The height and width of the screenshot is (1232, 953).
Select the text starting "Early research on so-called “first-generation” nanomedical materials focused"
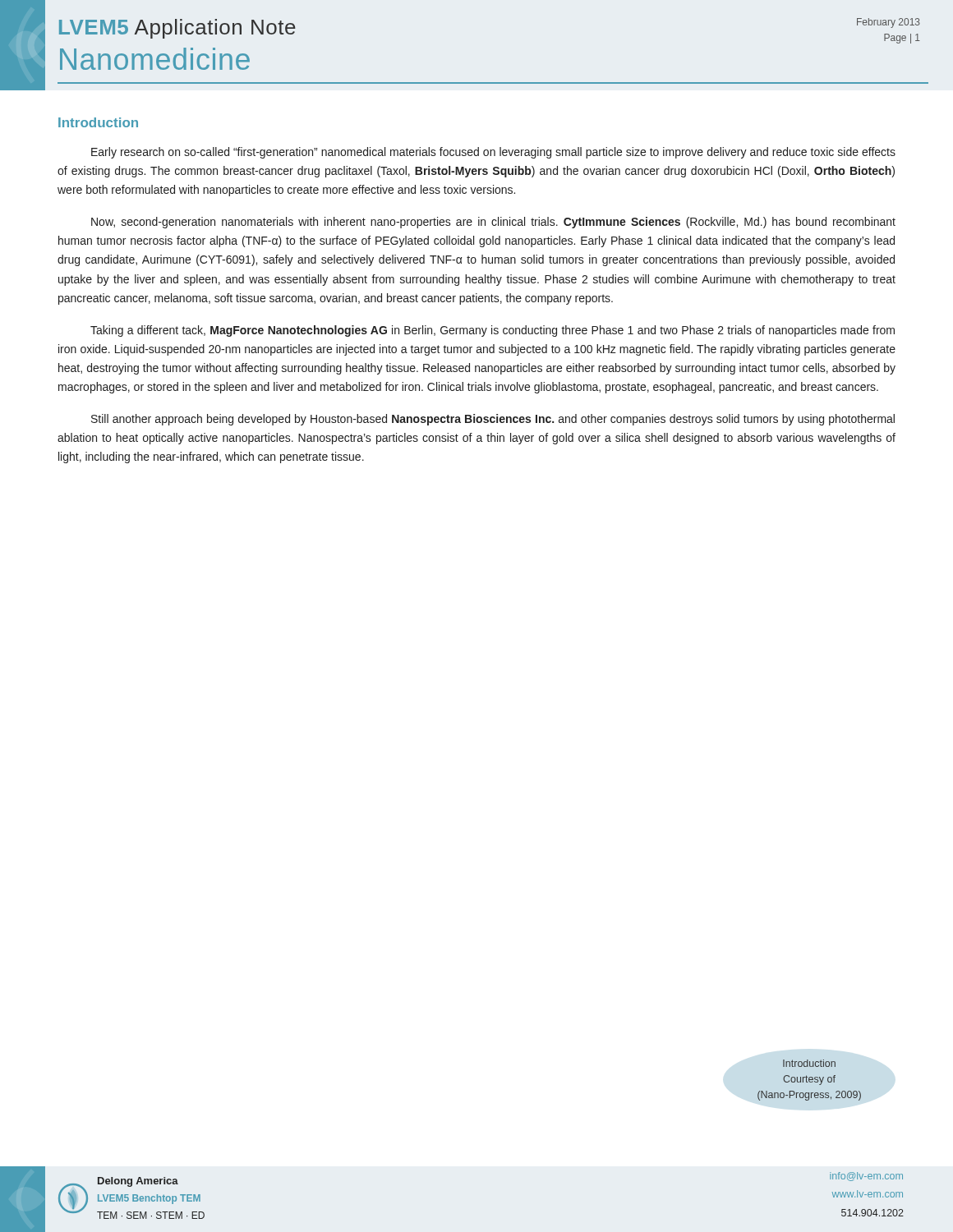coord(476,171)
